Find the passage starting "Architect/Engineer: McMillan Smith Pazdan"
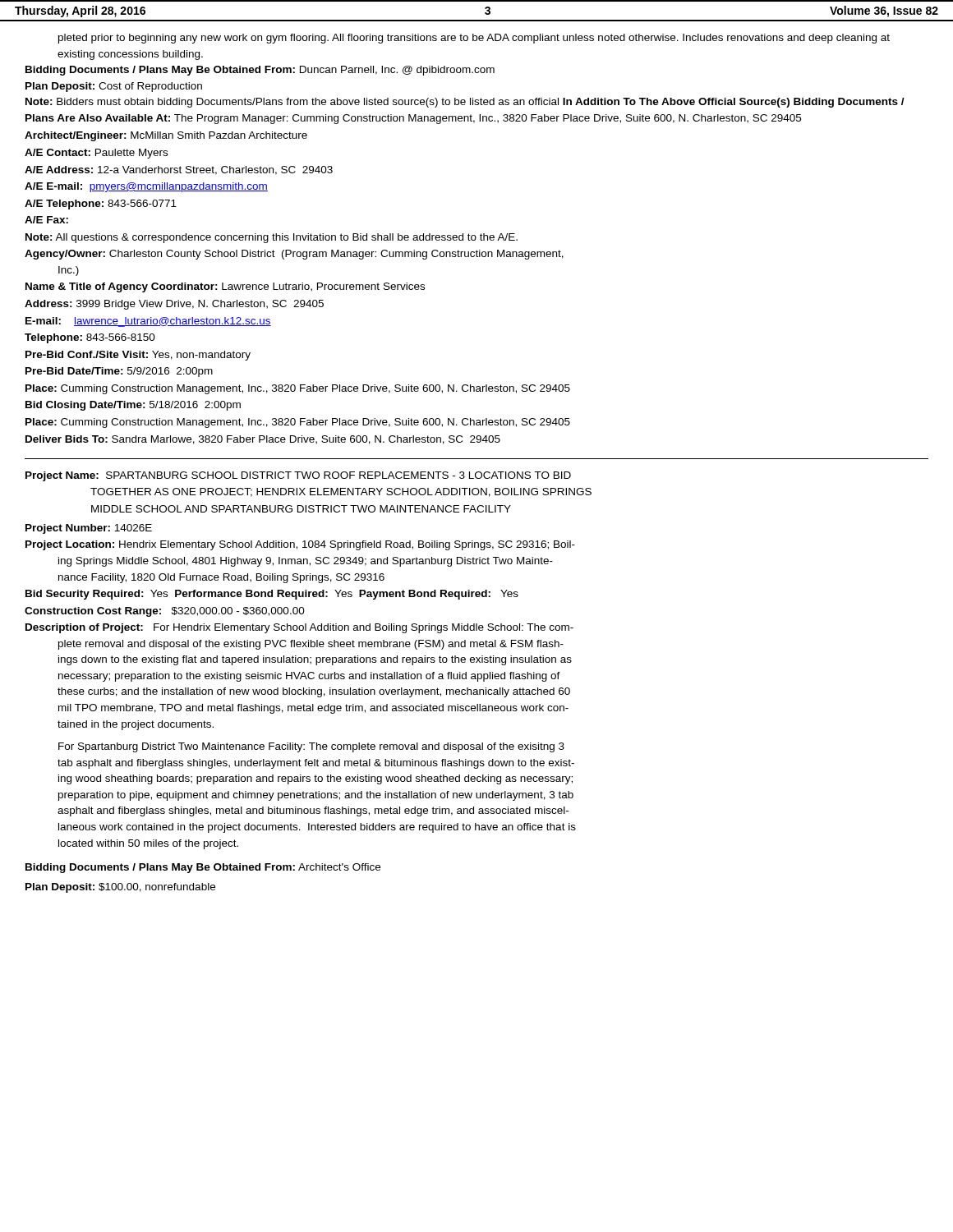 tap(166, 135)
